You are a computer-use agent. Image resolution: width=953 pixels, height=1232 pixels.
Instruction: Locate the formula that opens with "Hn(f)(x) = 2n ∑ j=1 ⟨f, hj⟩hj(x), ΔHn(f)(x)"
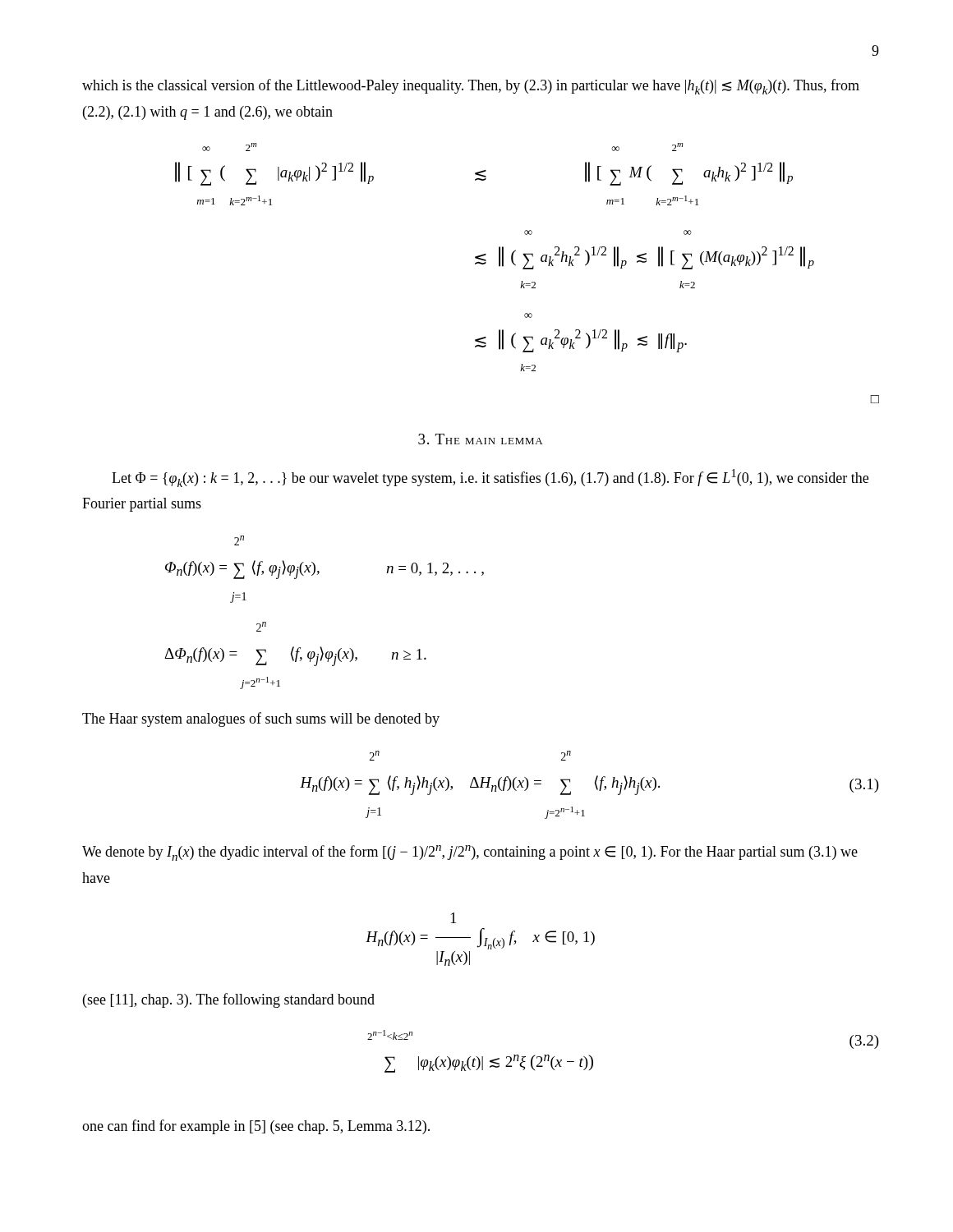(481, 784)
